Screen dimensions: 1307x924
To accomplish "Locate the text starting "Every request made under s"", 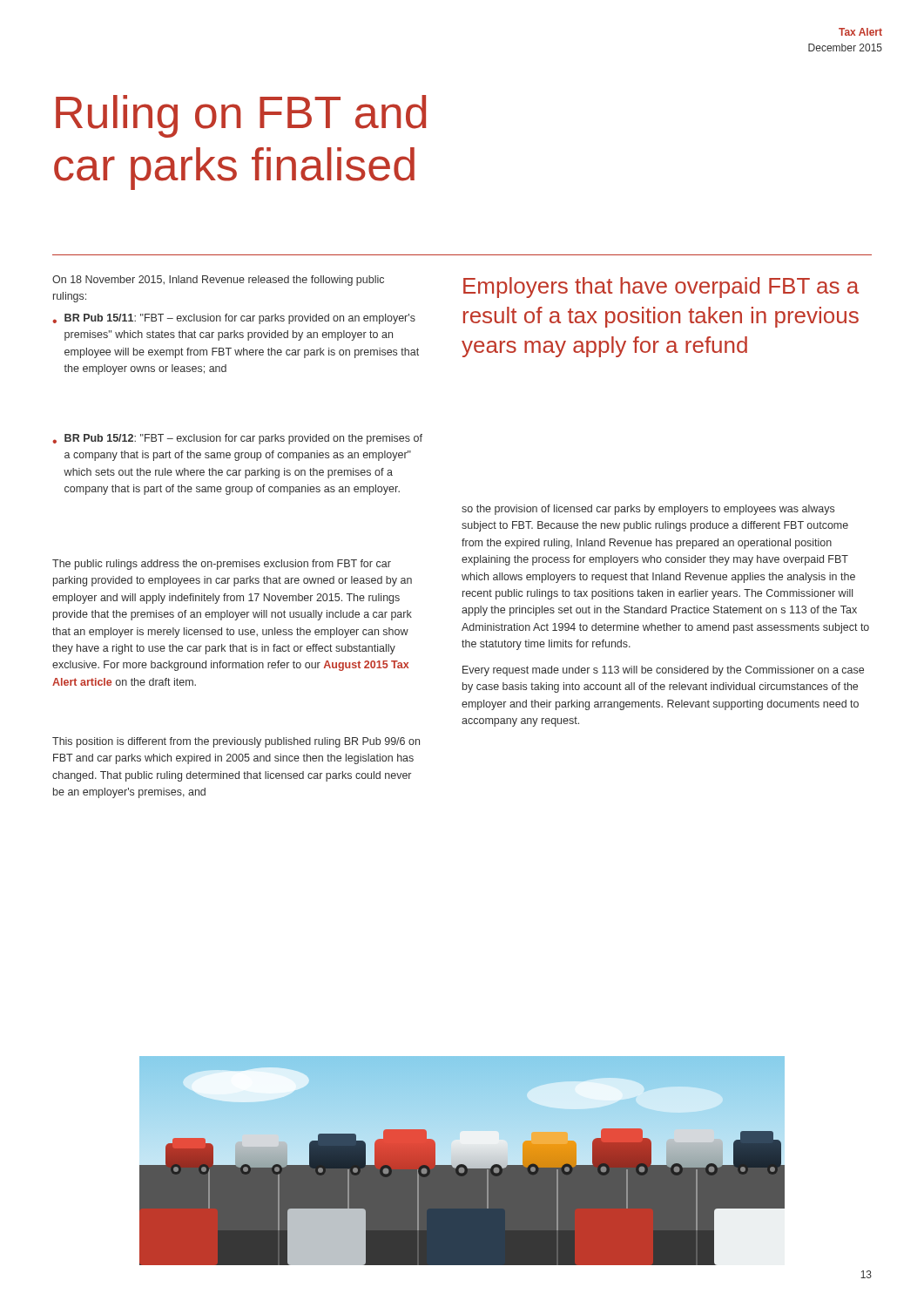I will click(x=663, y=695).
